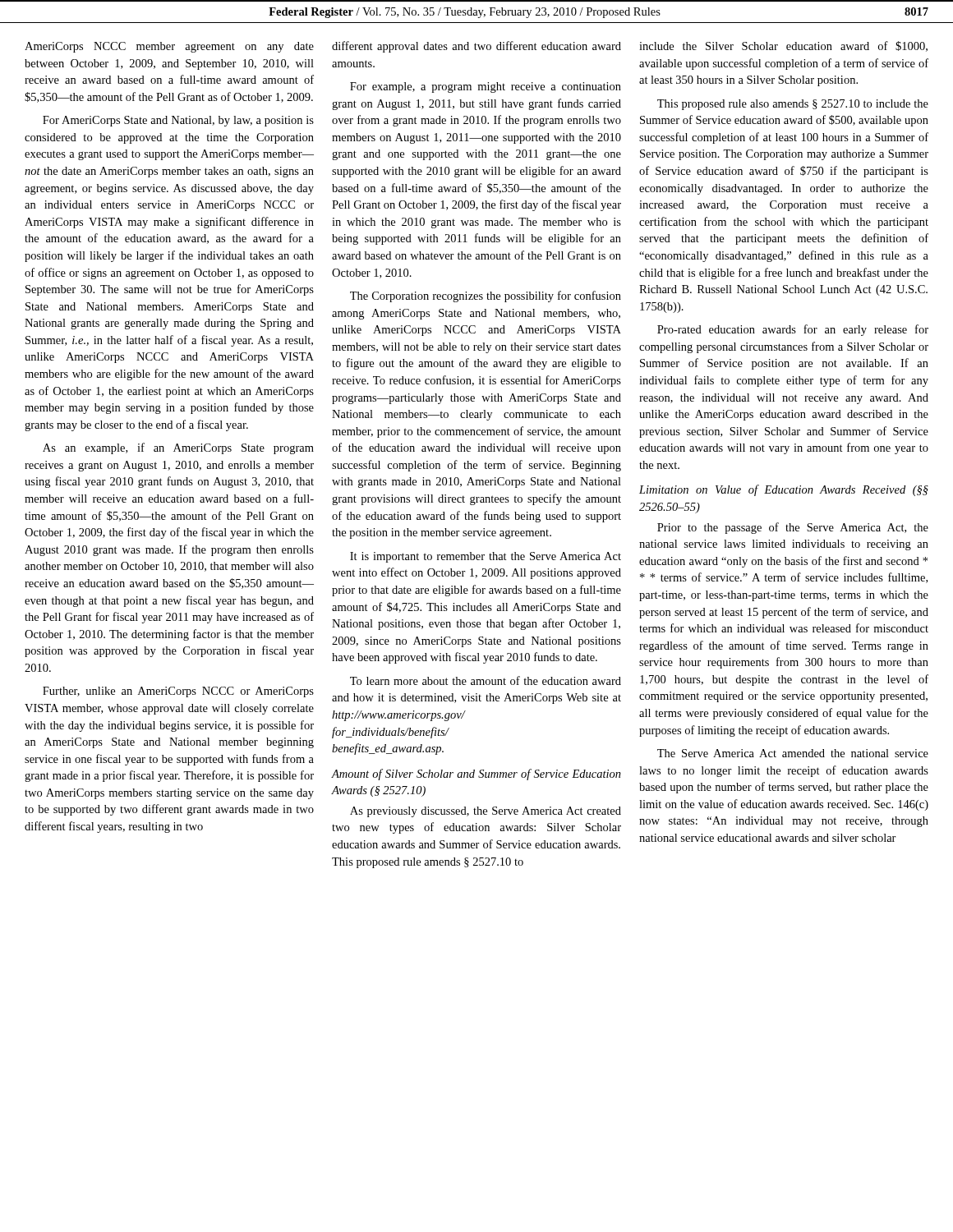The height and width of the screenshot is (1232, 953).
Task: Click the passage that begins "This proposed rule also amends"
Action: tap(784, 205)
